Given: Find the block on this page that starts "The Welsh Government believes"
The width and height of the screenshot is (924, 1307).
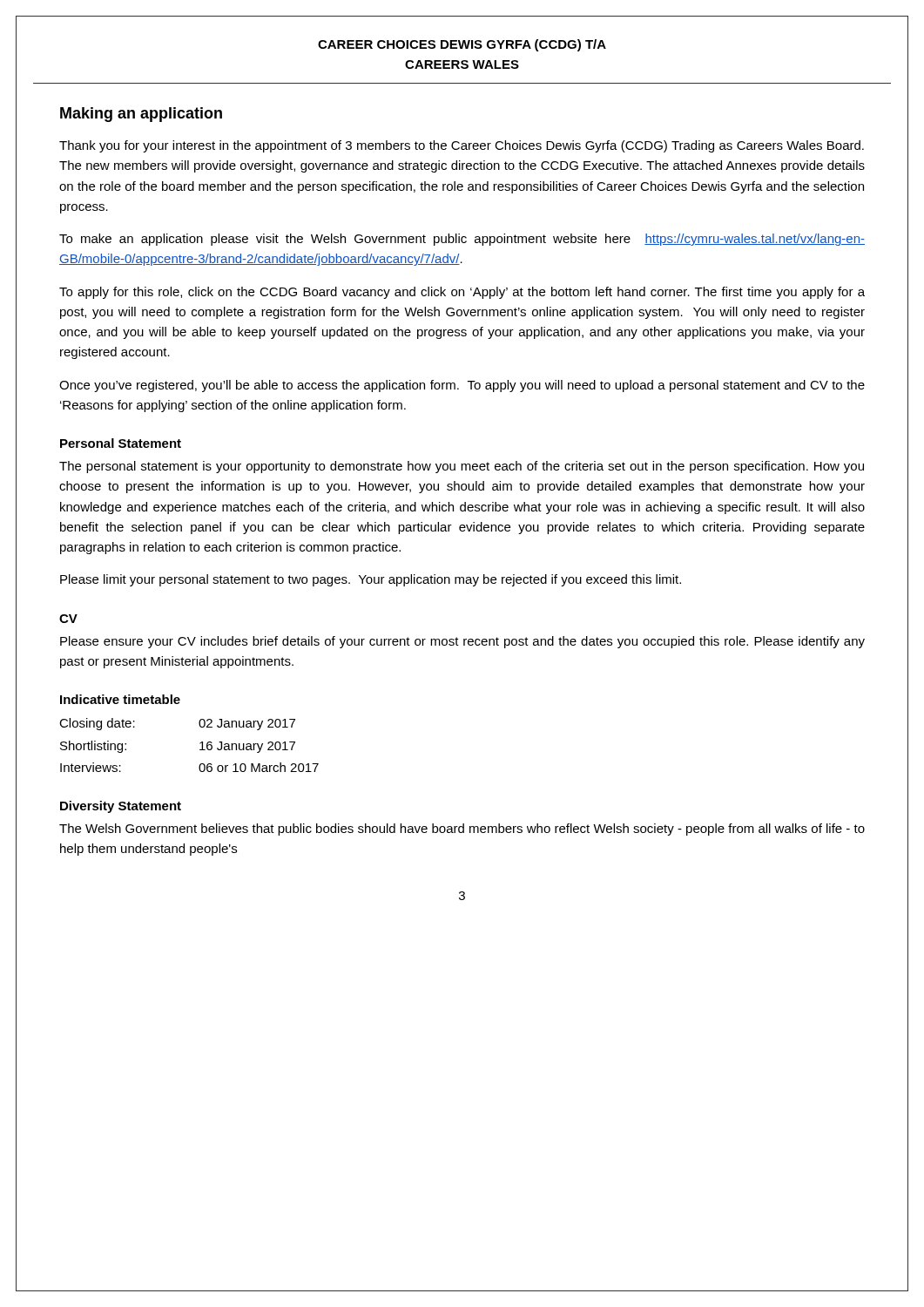Looking at the screenshot, I should (462, 838).
